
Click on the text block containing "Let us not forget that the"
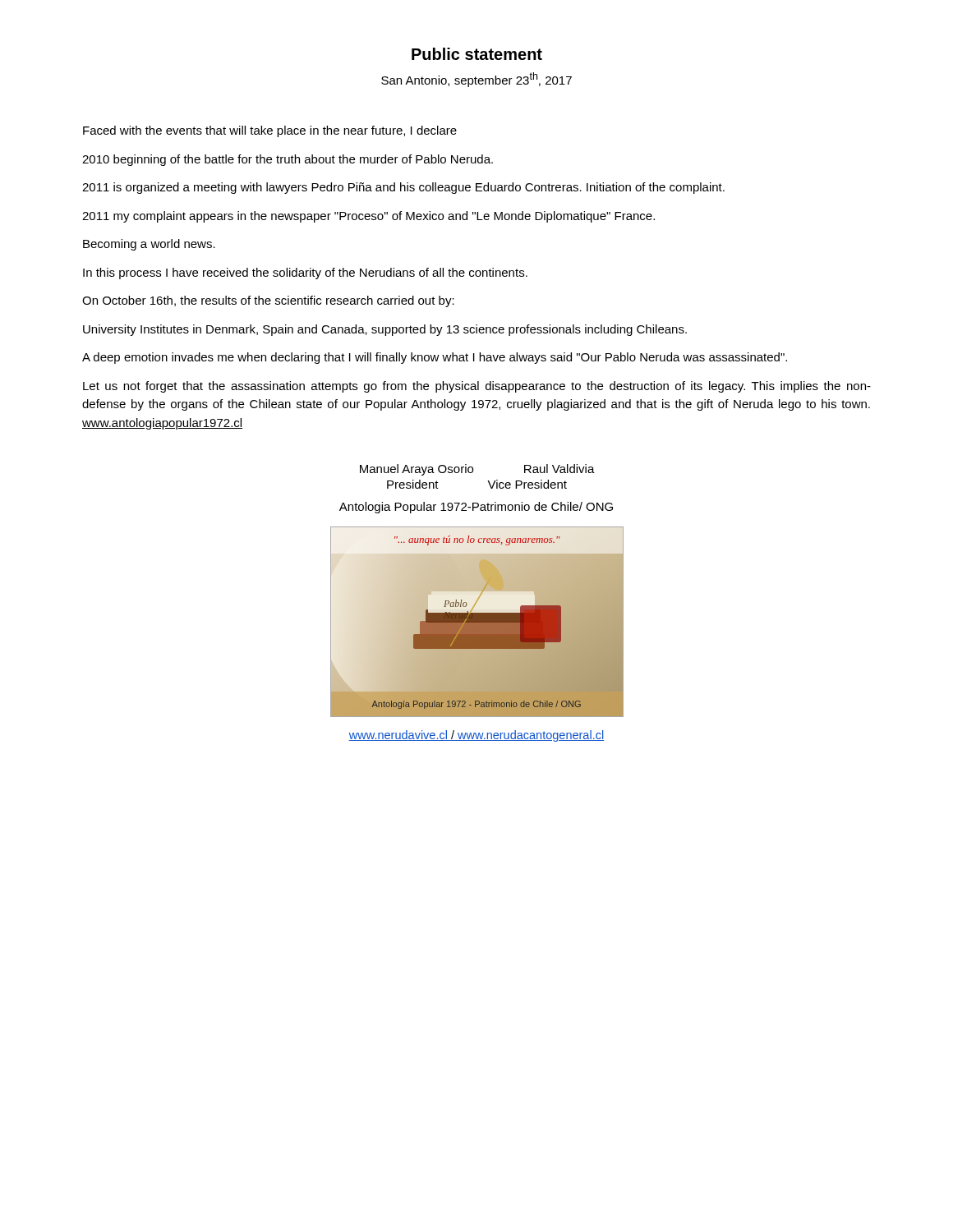pos(476,404)
